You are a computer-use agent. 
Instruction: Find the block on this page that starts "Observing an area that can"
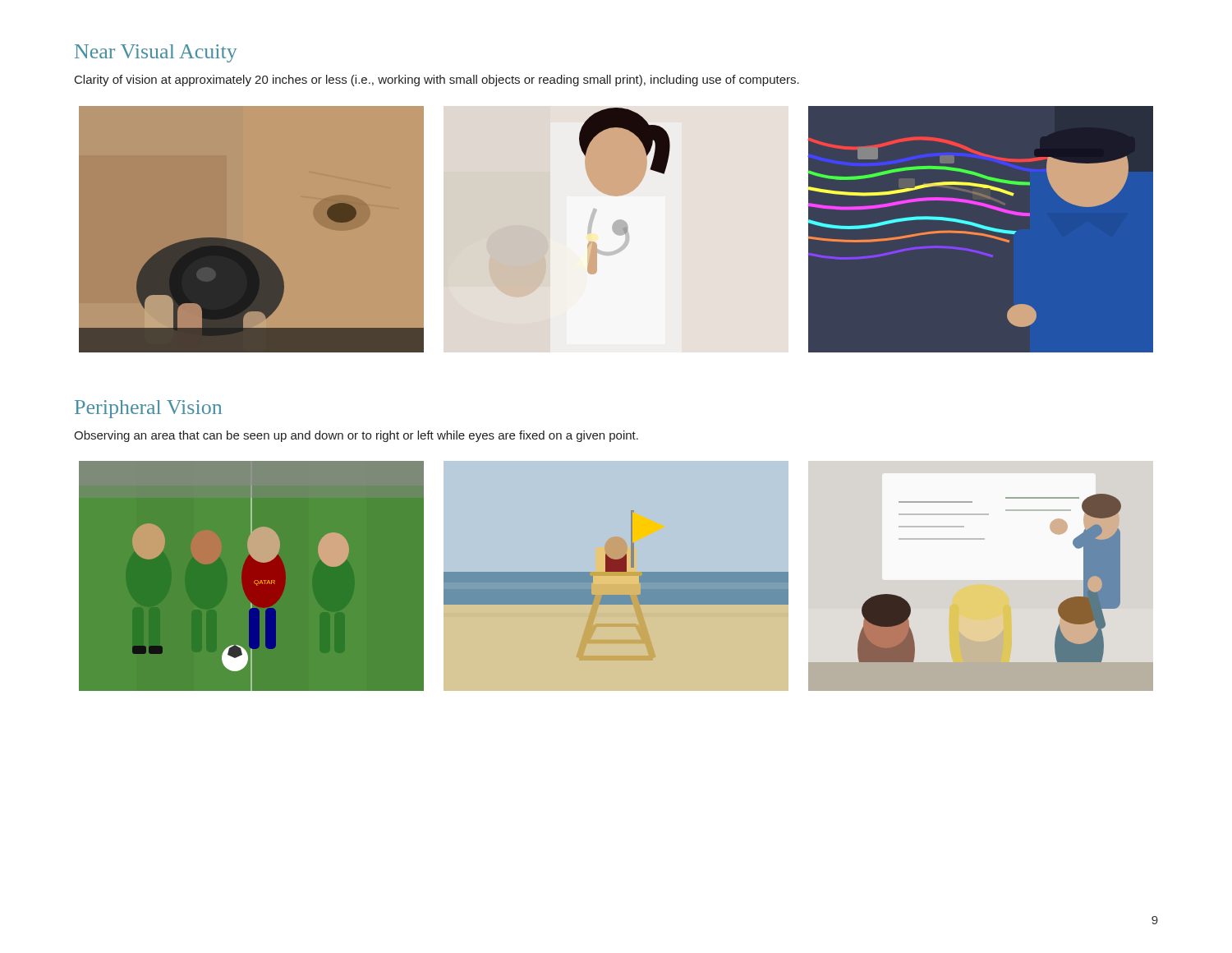(x=356, y=435)
